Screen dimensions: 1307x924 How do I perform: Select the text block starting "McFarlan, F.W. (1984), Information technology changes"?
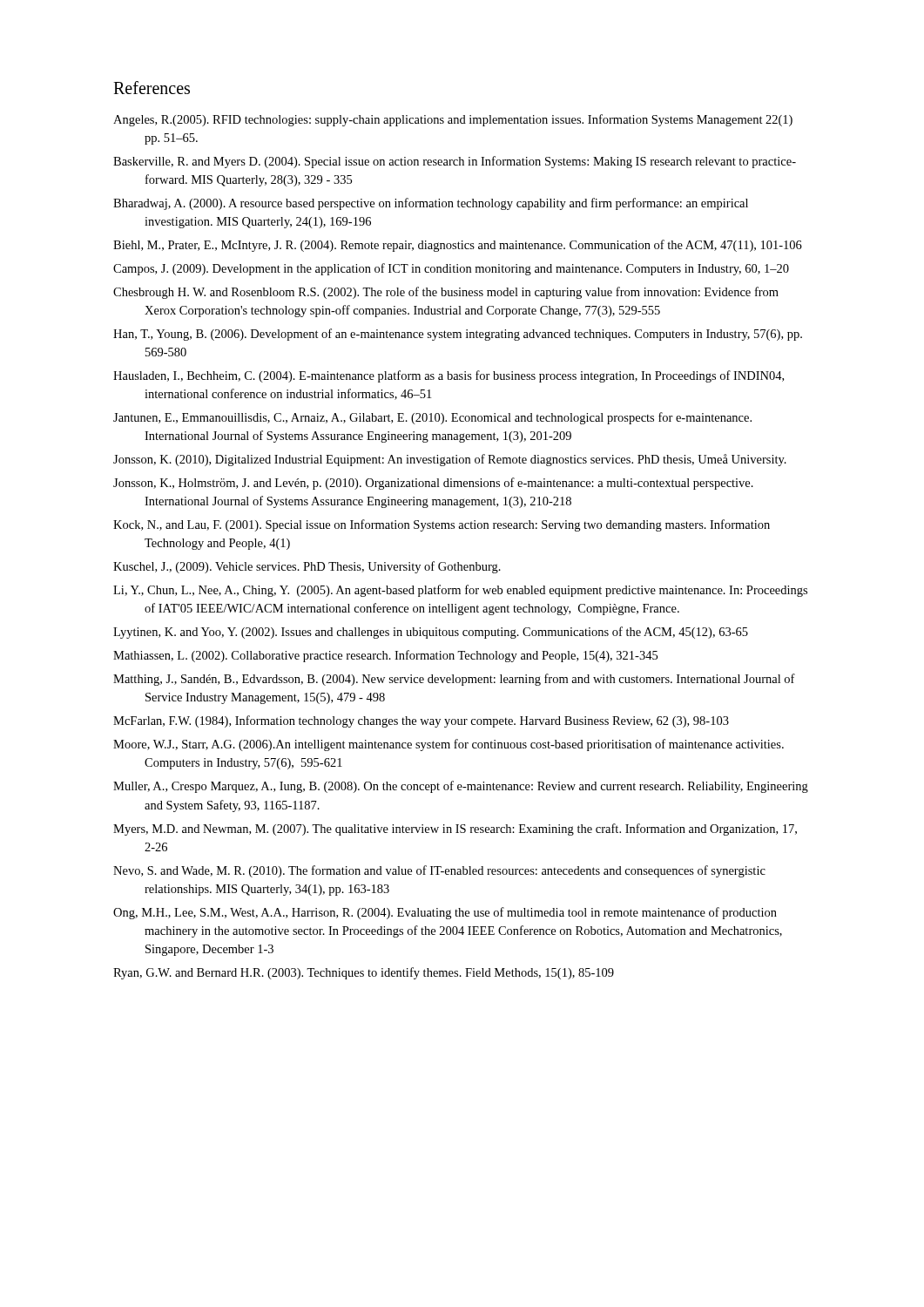click(421, 721)
